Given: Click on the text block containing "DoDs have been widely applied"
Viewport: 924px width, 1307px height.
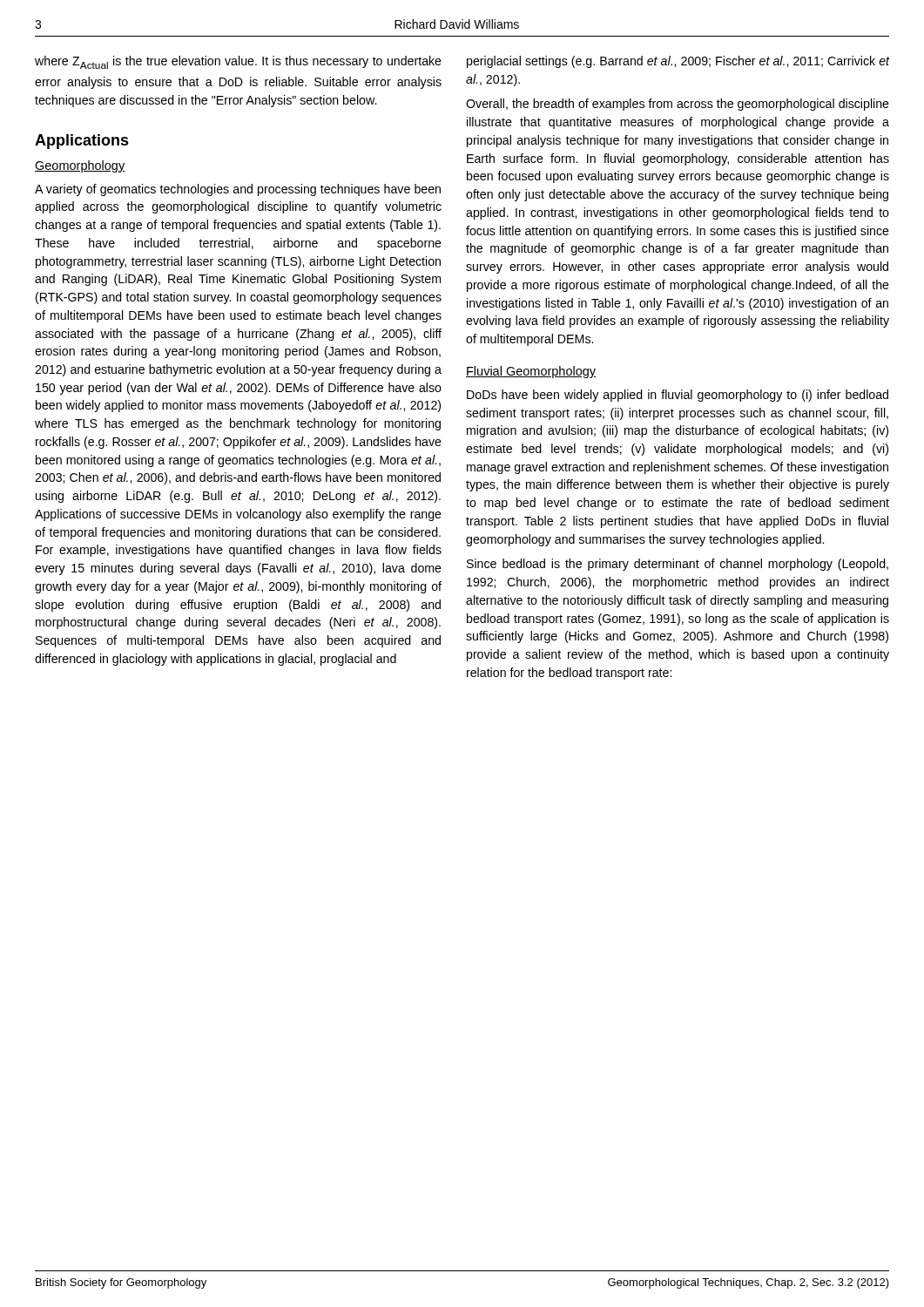Looking at the screenshot, I should 678,534.
